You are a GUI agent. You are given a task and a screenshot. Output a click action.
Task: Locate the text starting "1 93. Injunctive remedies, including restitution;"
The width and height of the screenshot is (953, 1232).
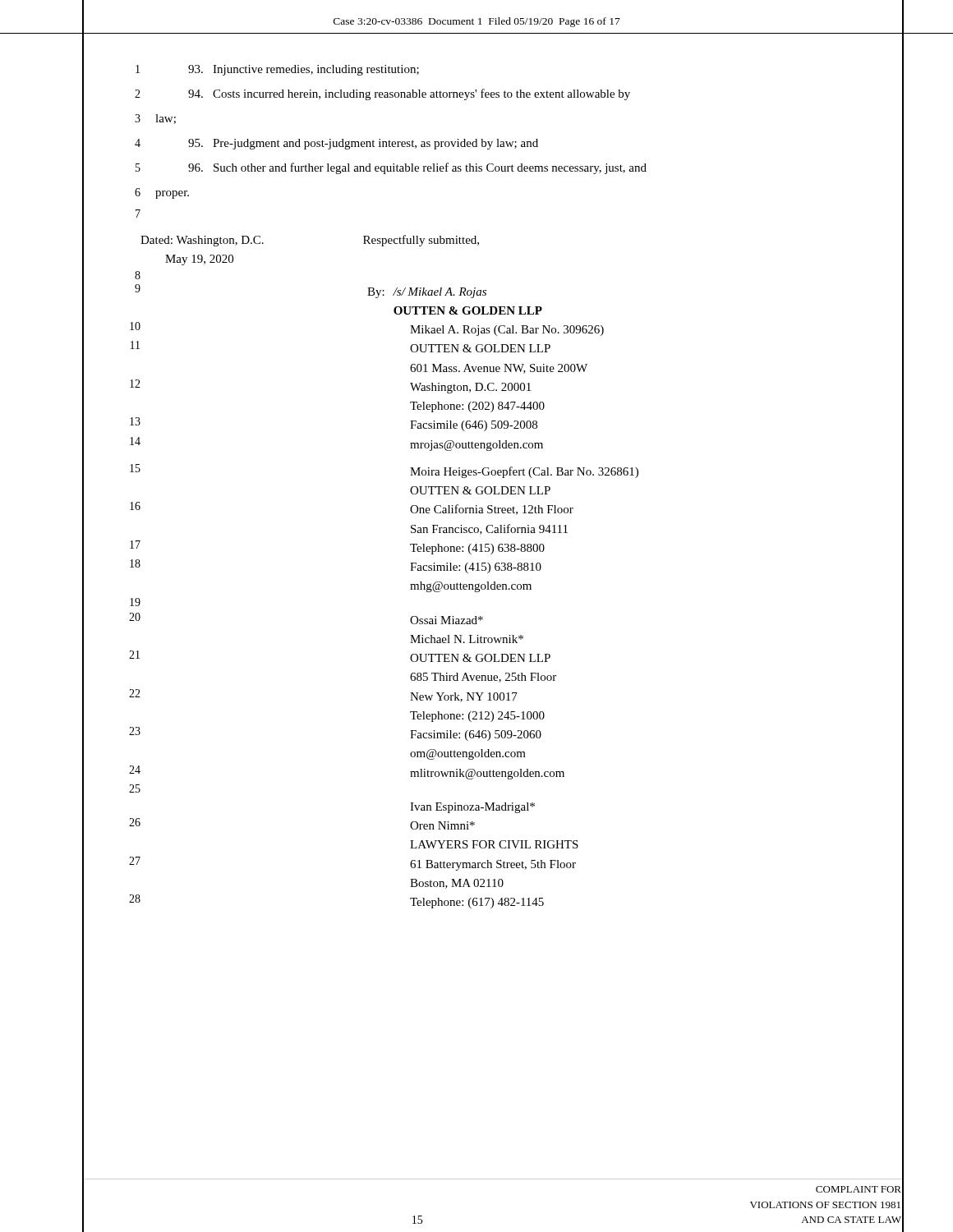pyautogui.click(x=277, y=70)
